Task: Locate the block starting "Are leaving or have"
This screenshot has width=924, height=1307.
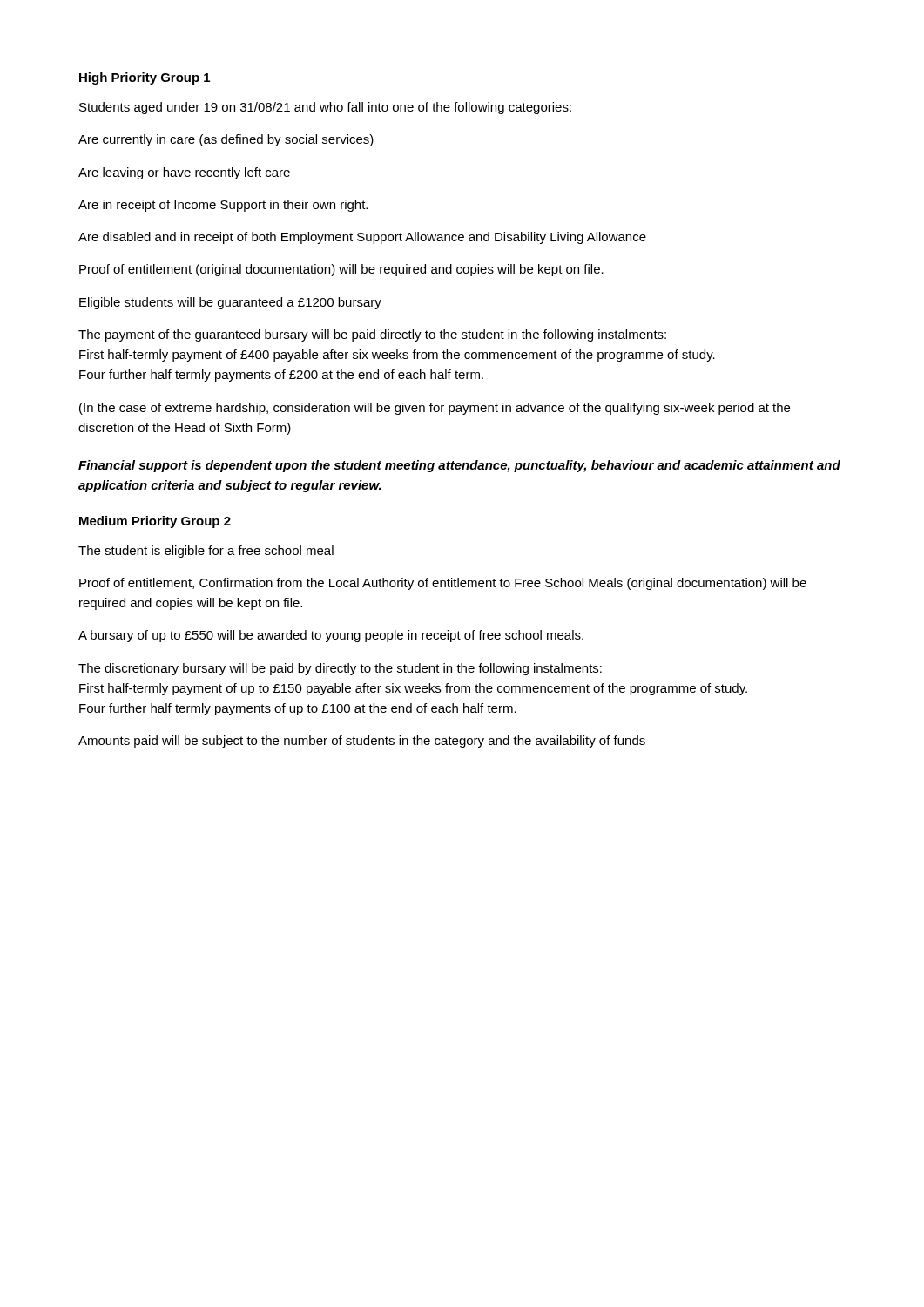Action: click(x=184, y=172)
